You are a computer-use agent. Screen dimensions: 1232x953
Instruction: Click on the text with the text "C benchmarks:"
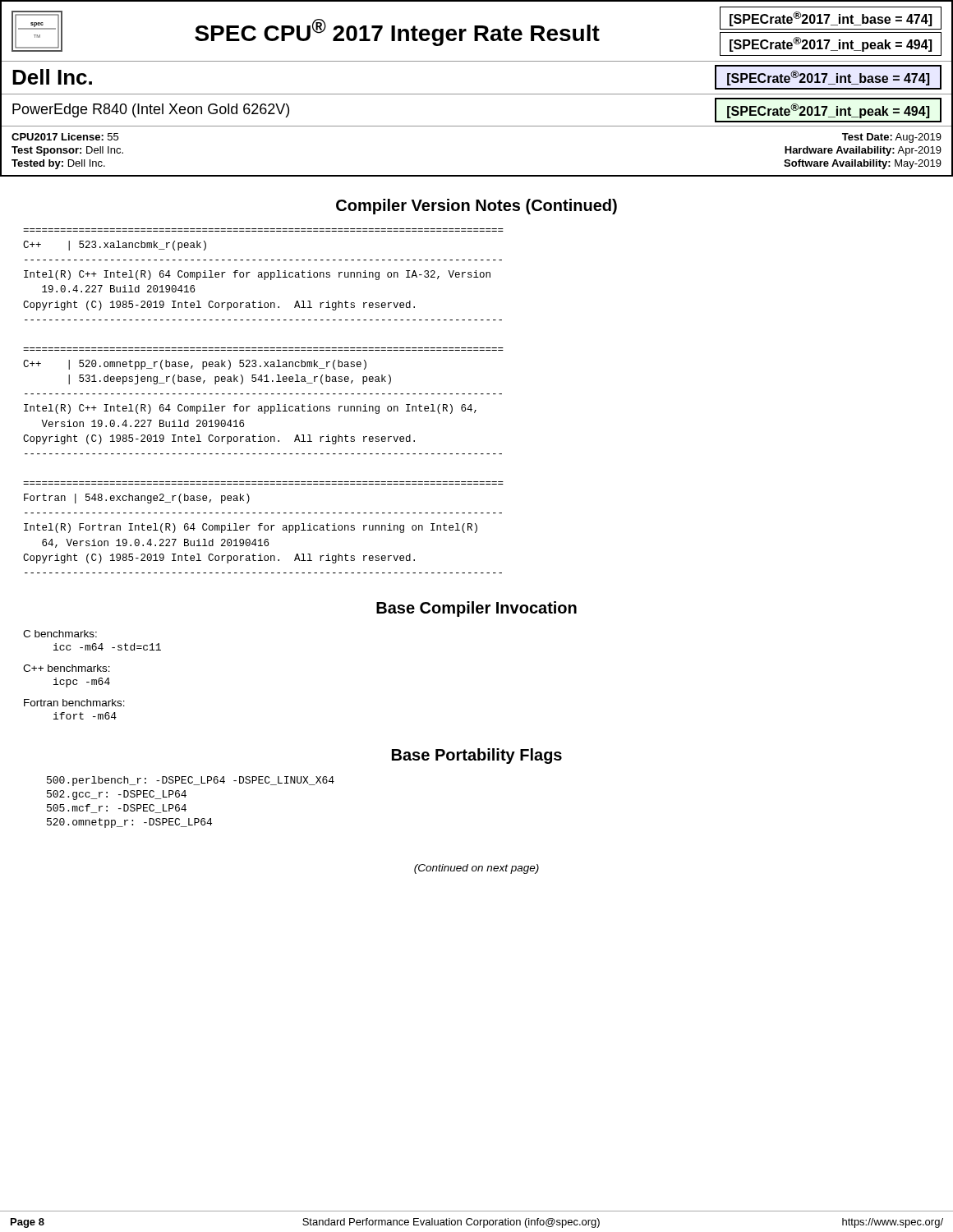click(60, 634)
